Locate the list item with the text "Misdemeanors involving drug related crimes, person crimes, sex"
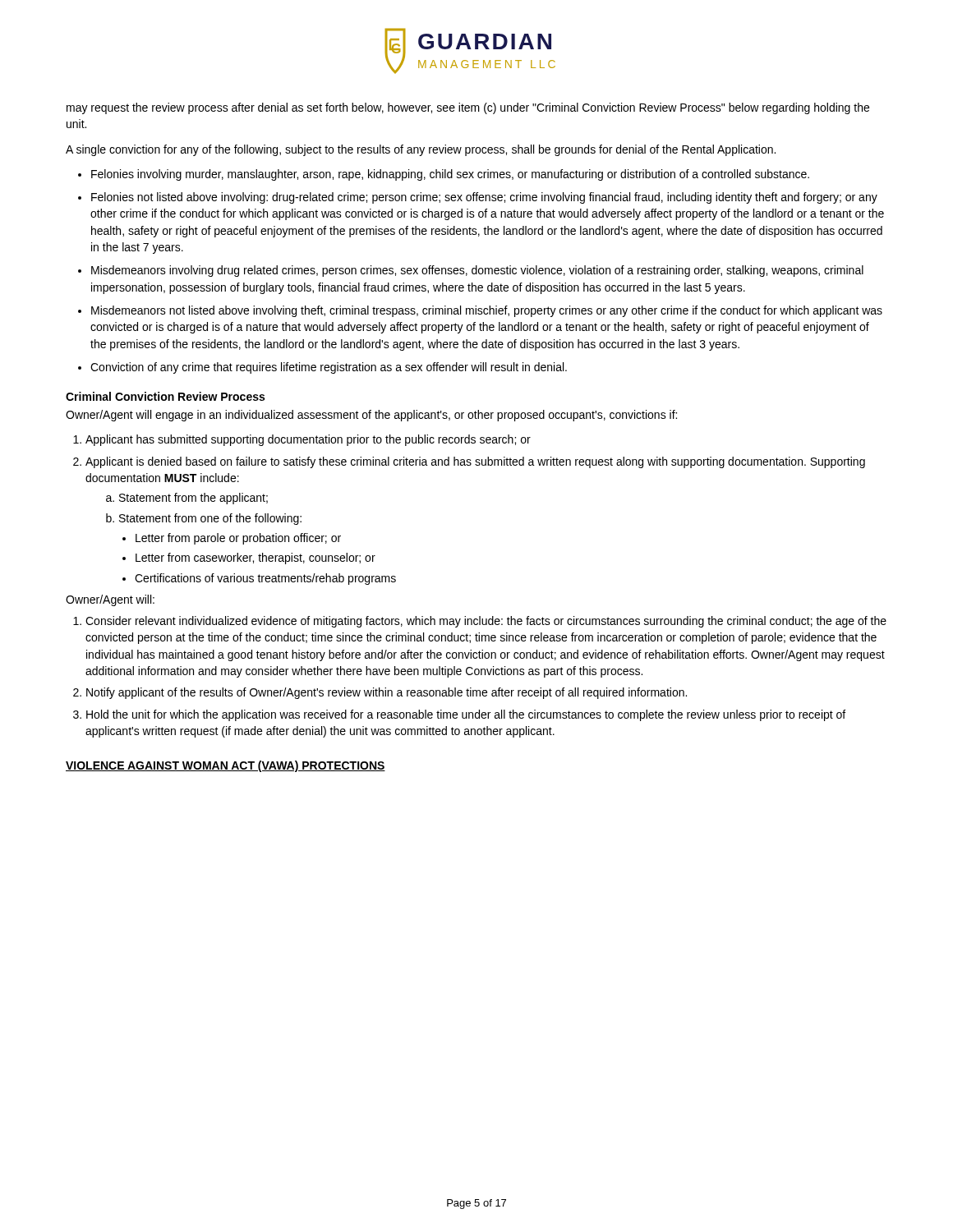The image size is (953, 1232). click(477, 279)
